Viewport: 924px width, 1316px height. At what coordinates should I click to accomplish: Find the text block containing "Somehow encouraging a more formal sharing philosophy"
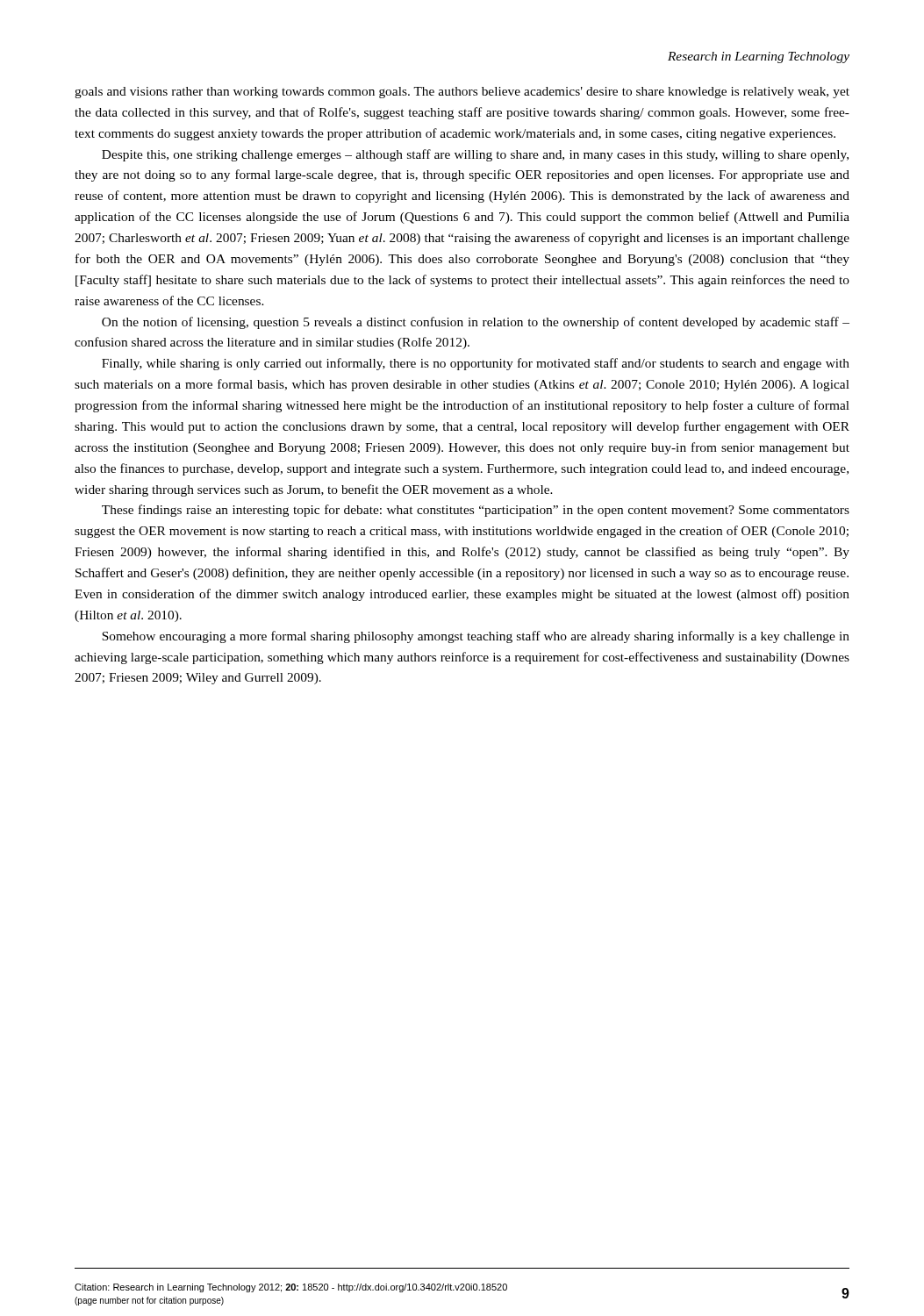pyautogui.click(x=462, y=657)
